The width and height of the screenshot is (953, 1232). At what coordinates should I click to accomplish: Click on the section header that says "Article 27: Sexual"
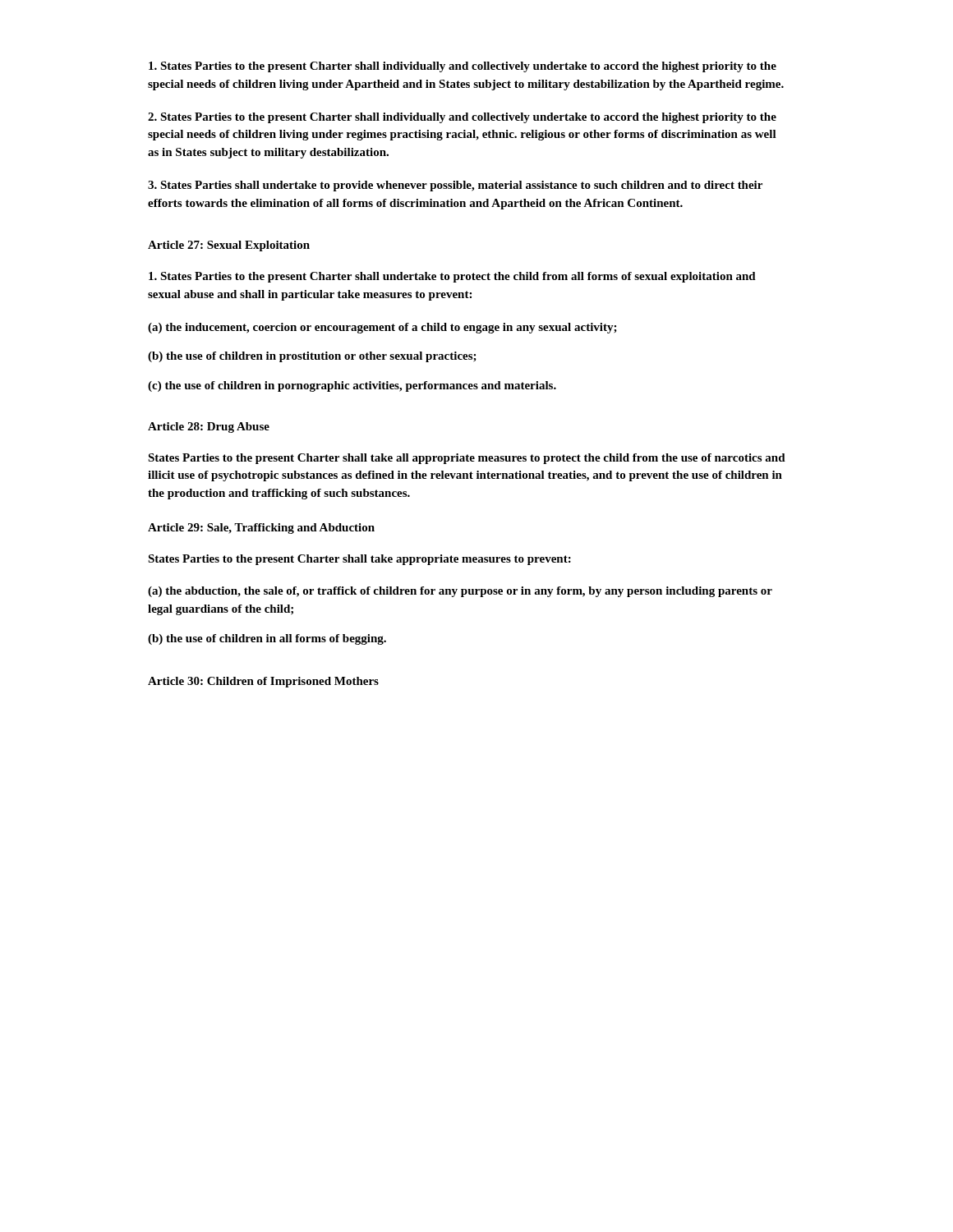[x=229, y=245]
